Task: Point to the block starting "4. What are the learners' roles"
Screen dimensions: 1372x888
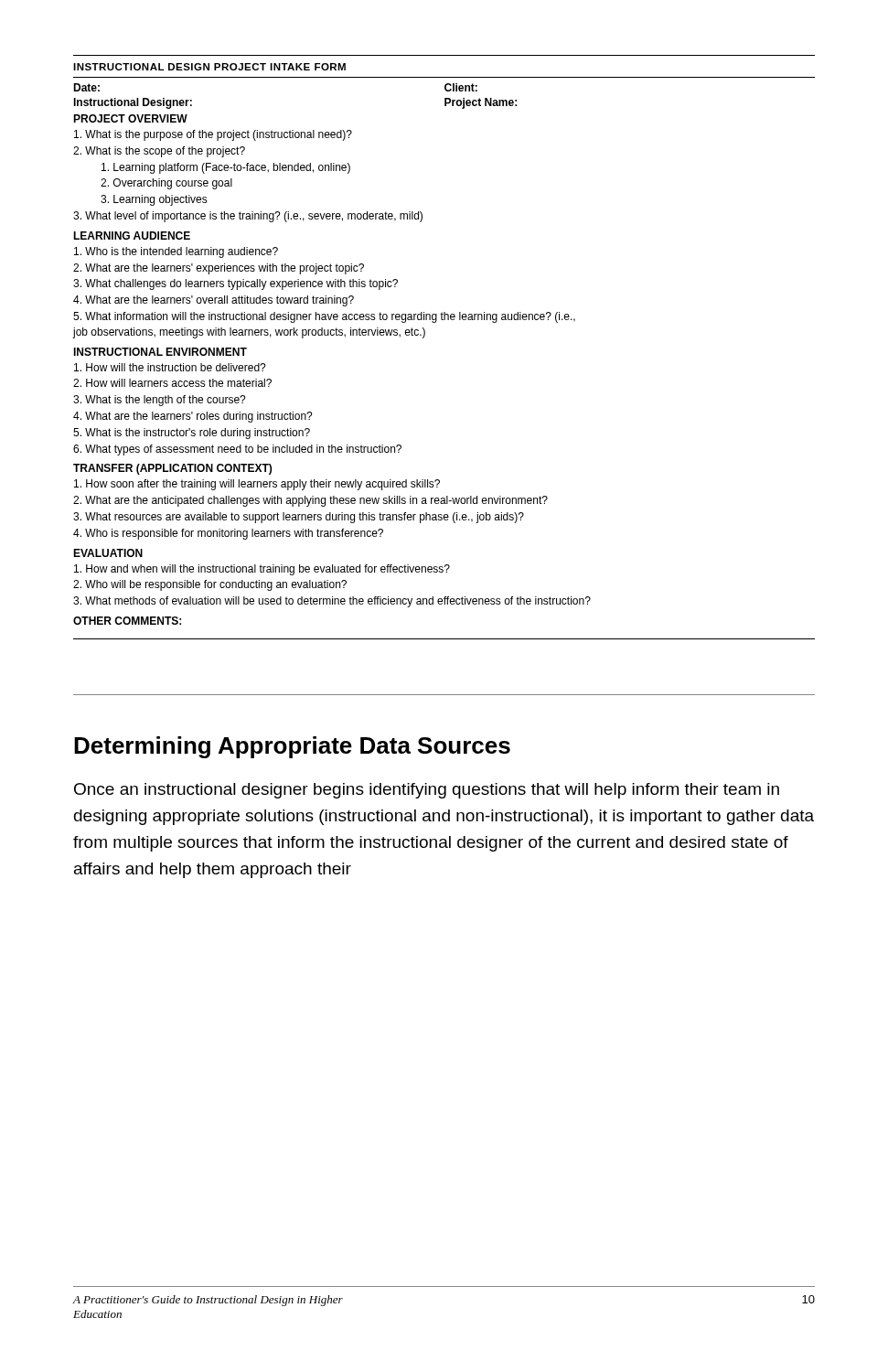Action: pyautogui.click(x=193, y=416)
